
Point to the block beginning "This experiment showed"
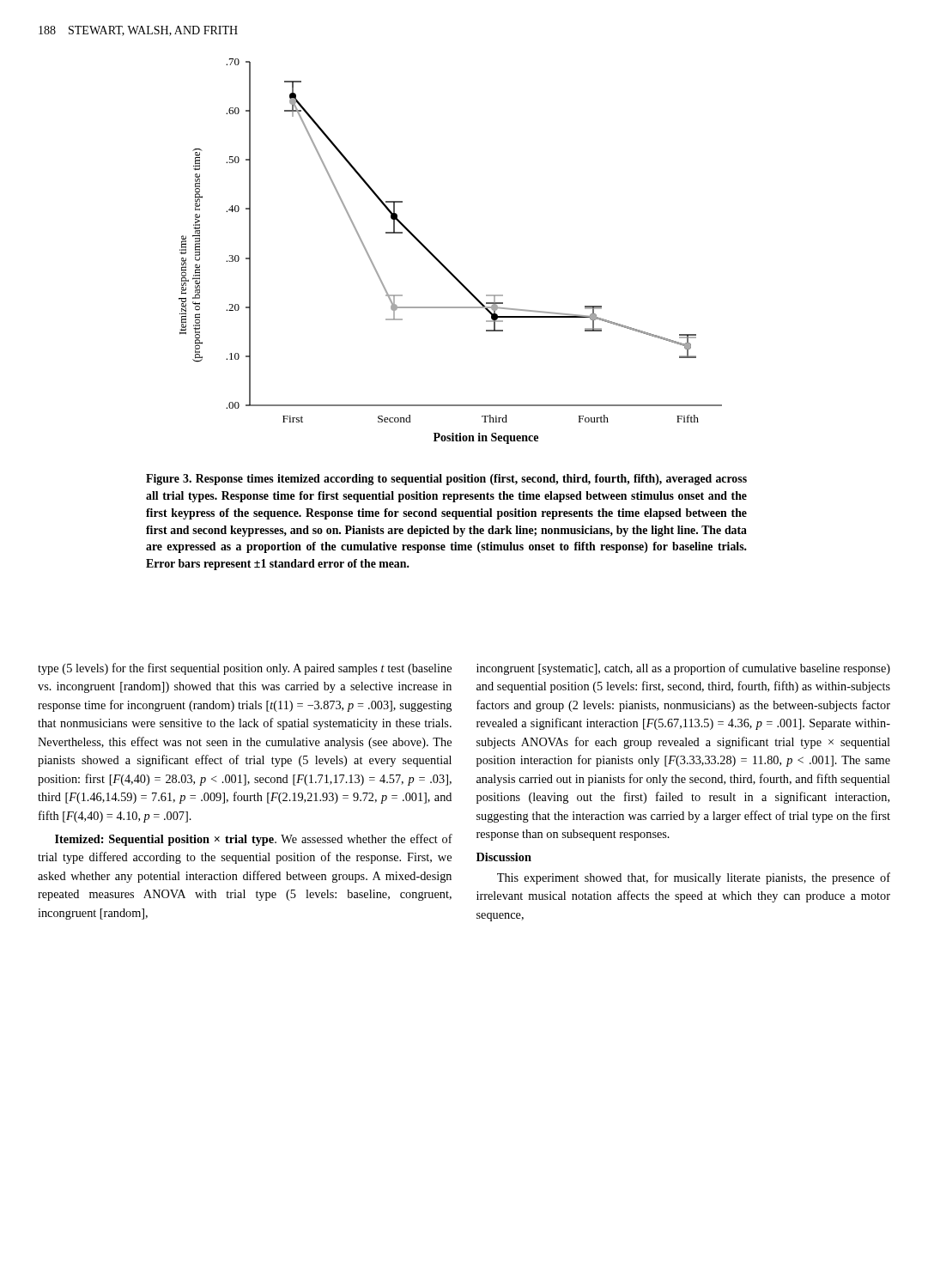click(683, 896)
